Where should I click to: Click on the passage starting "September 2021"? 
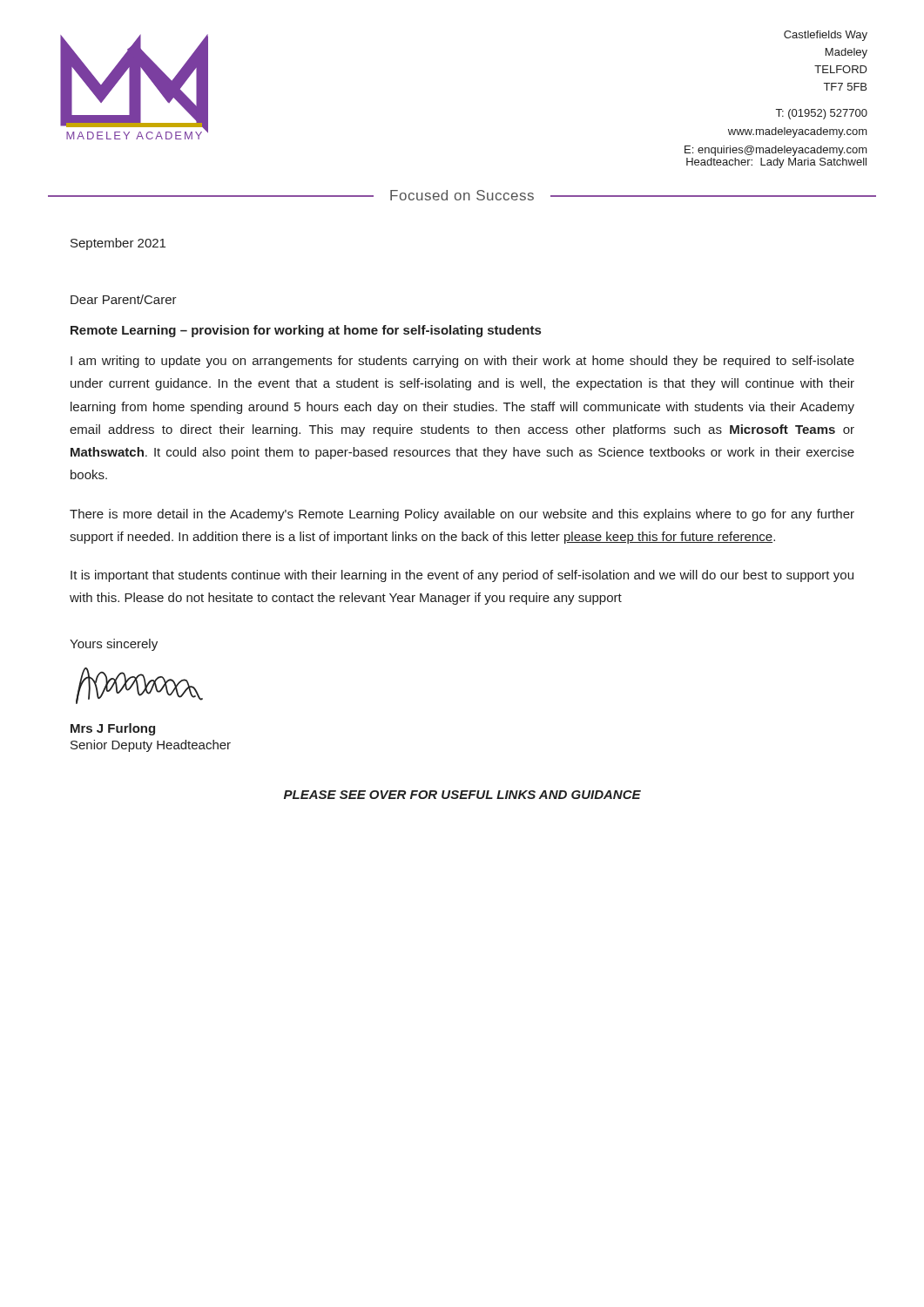point(118,243)
